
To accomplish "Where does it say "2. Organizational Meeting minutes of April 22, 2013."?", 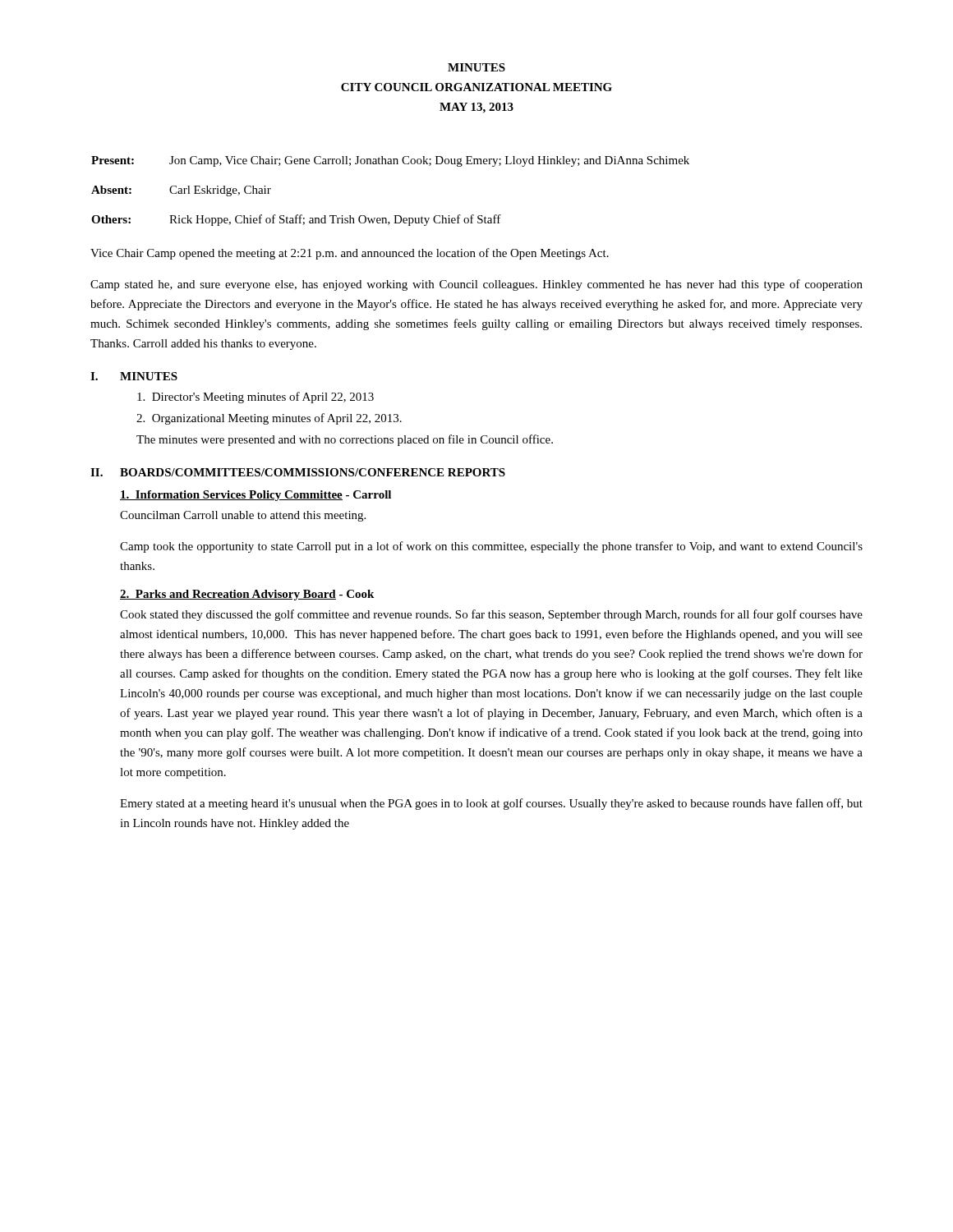I will click(269, 418).
